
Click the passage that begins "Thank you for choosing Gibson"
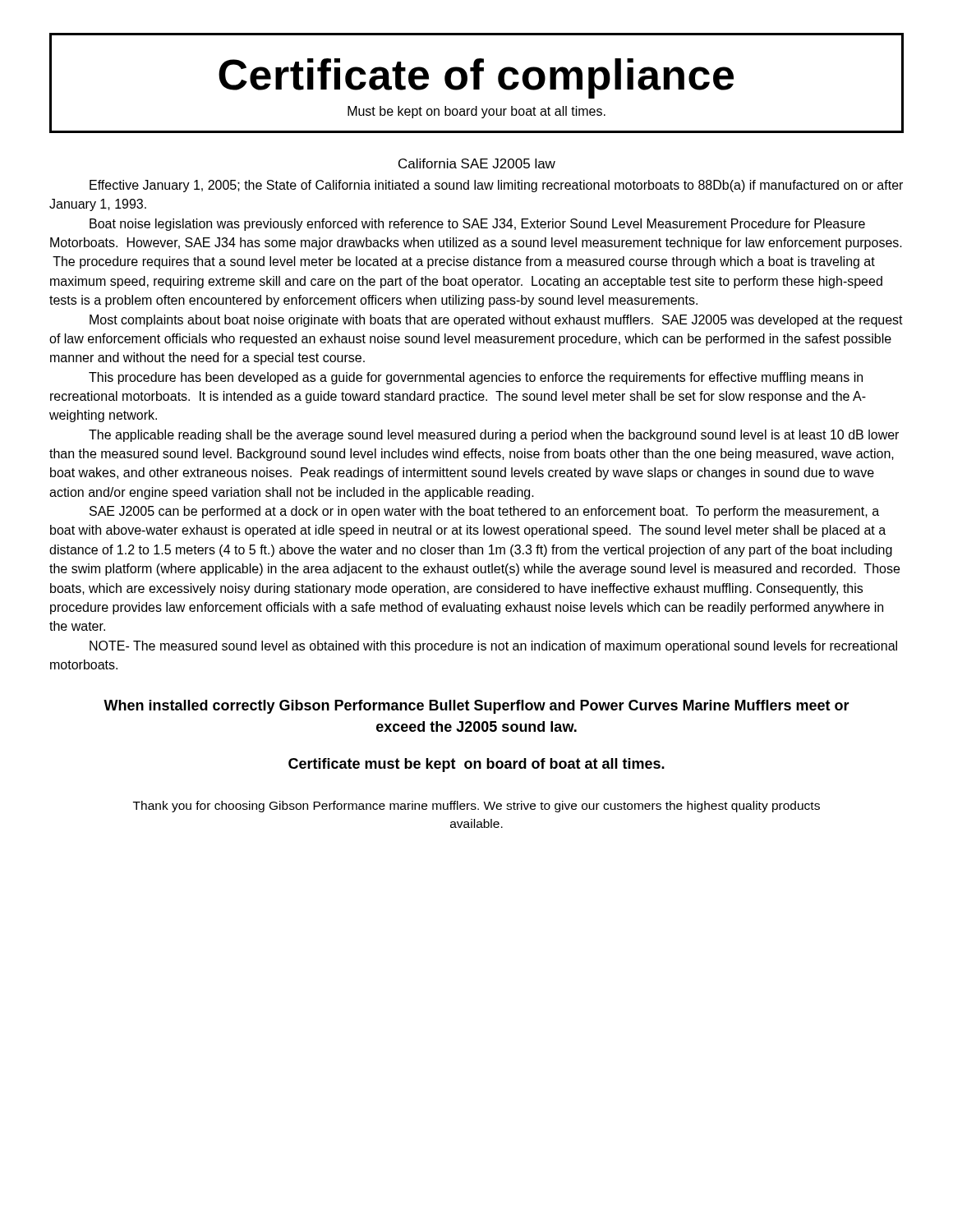pyautogui.click(x=476, y=815)
